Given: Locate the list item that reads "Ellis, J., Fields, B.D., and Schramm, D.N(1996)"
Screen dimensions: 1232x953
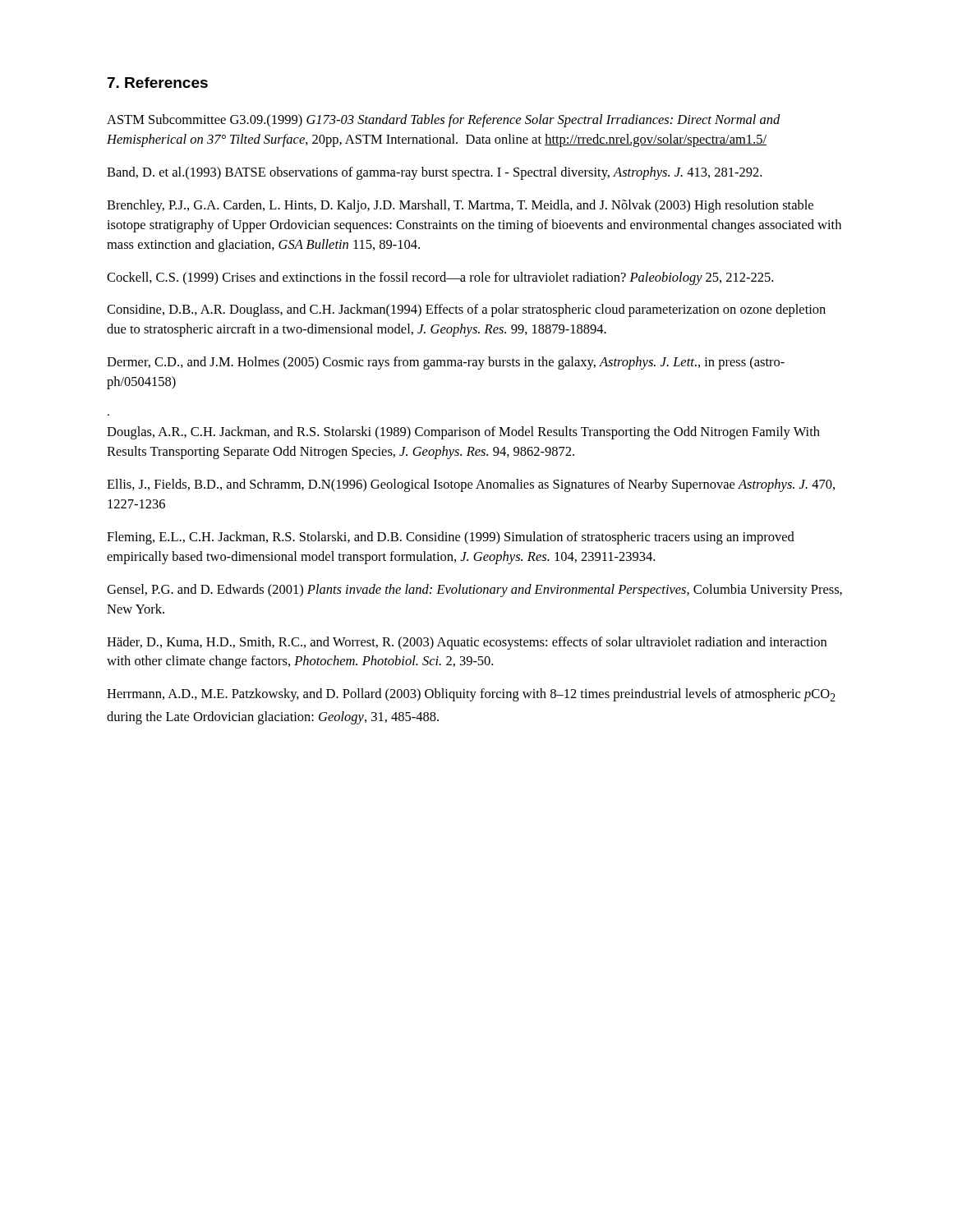Looking at the screenshot, I should point(471,494).
